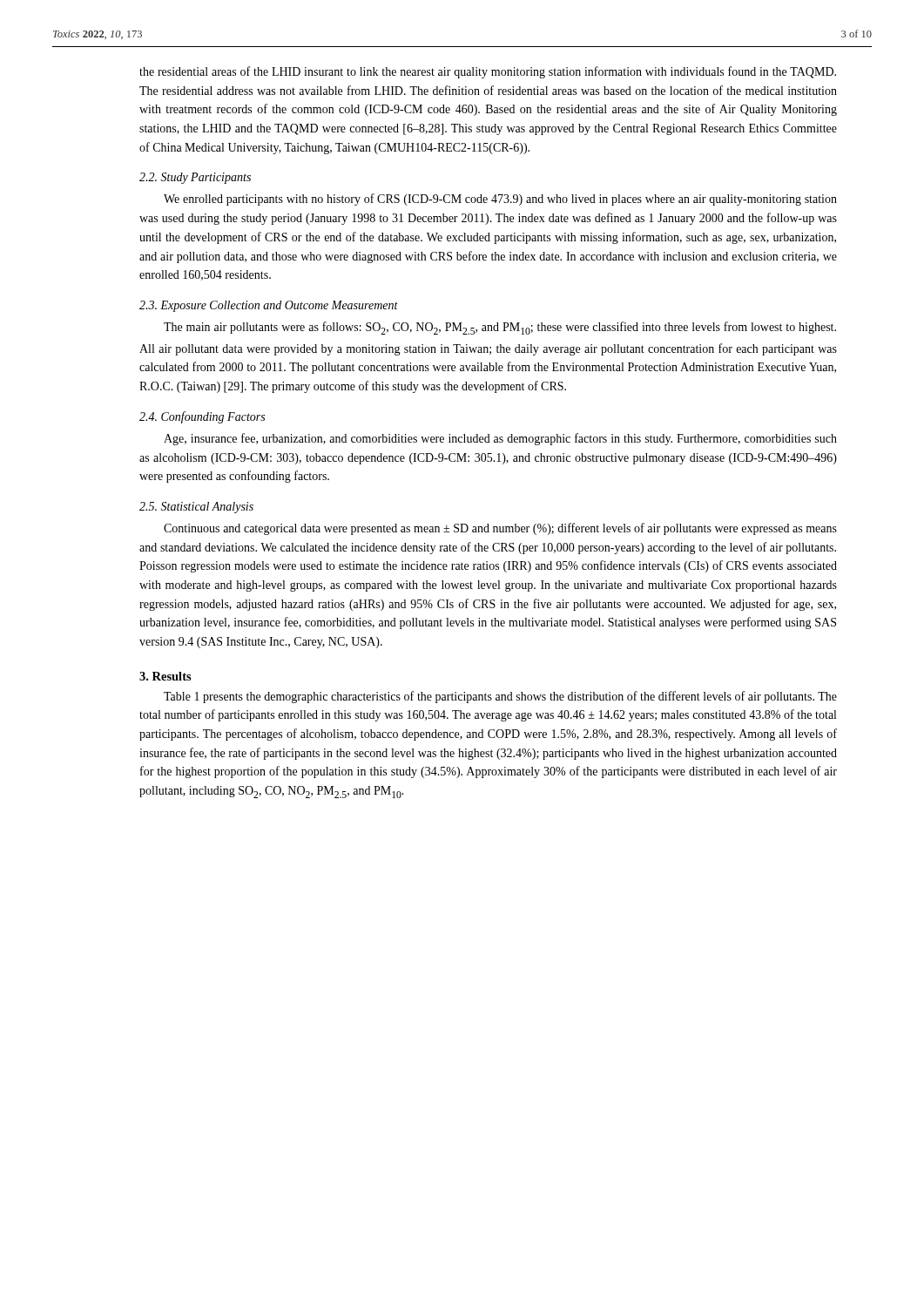This screenshot has height=1307, width=924.
Task: Where does it say "2.2. Study Participants"?
Action: click(195, 178)
